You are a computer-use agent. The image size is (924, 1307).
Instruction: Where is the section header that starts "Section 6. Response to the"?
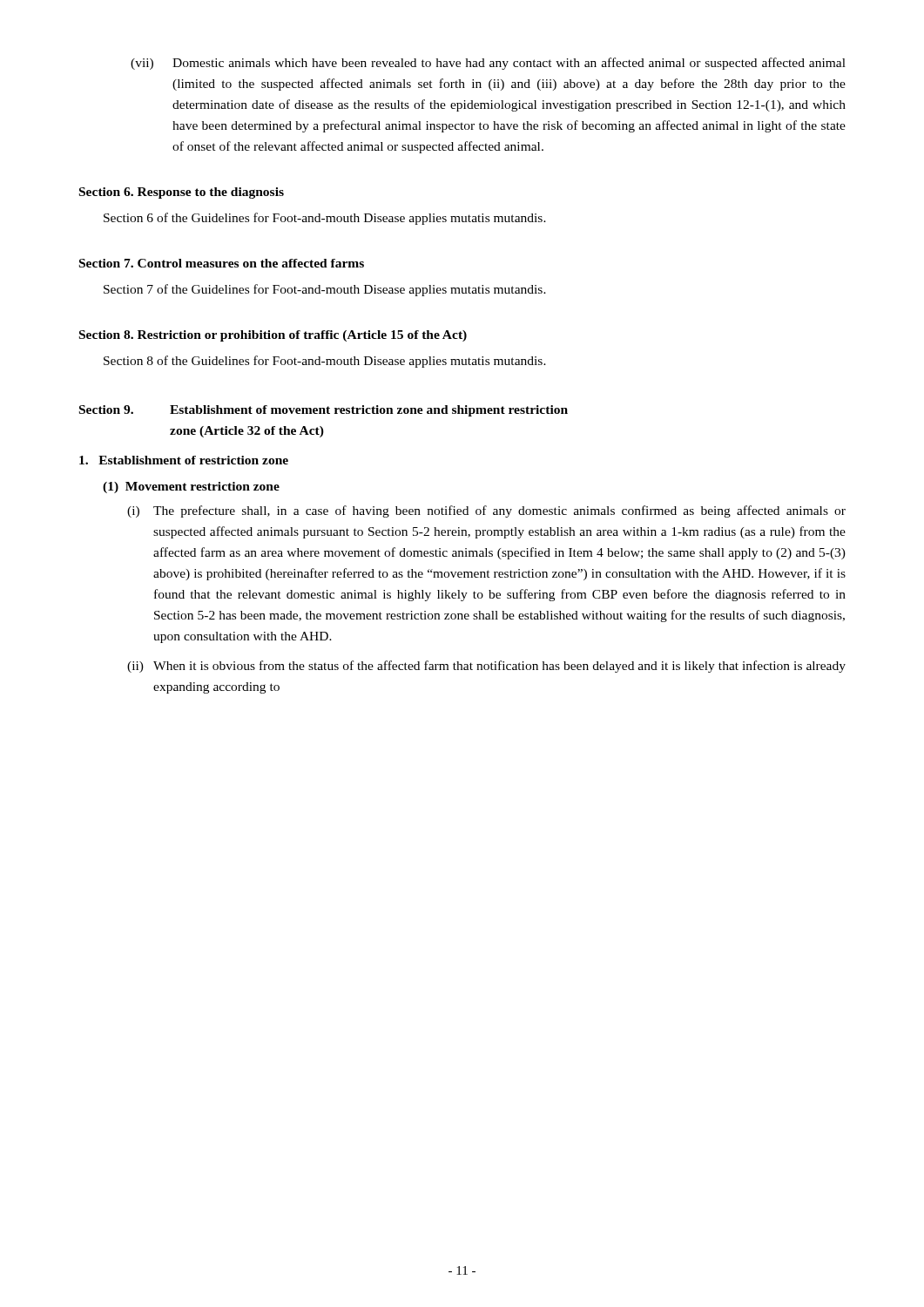pos(181,191)
